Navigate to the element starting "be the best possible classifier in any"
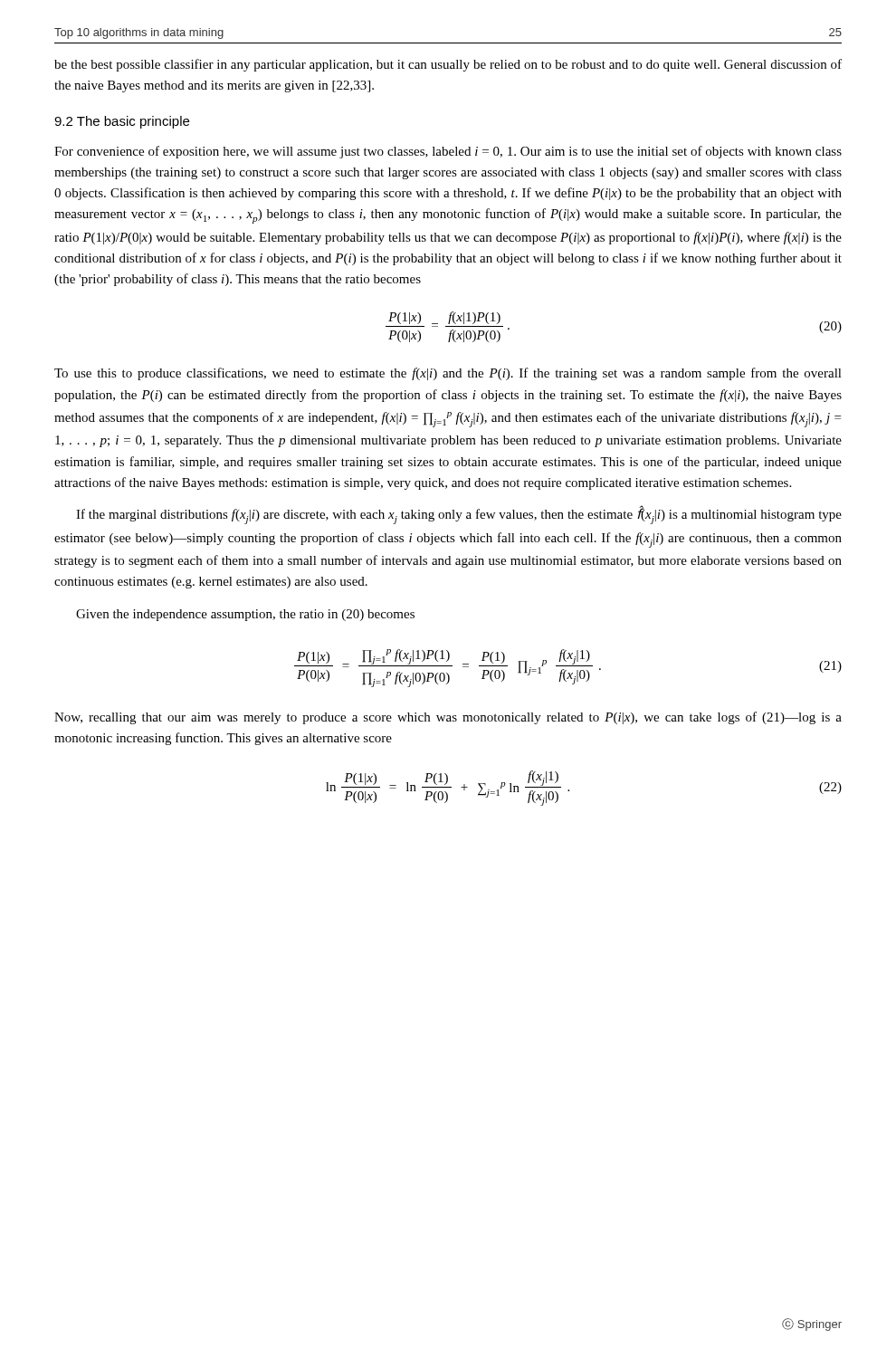The width and height of the screenshot is (896, 1358). (x=448, y=75)
